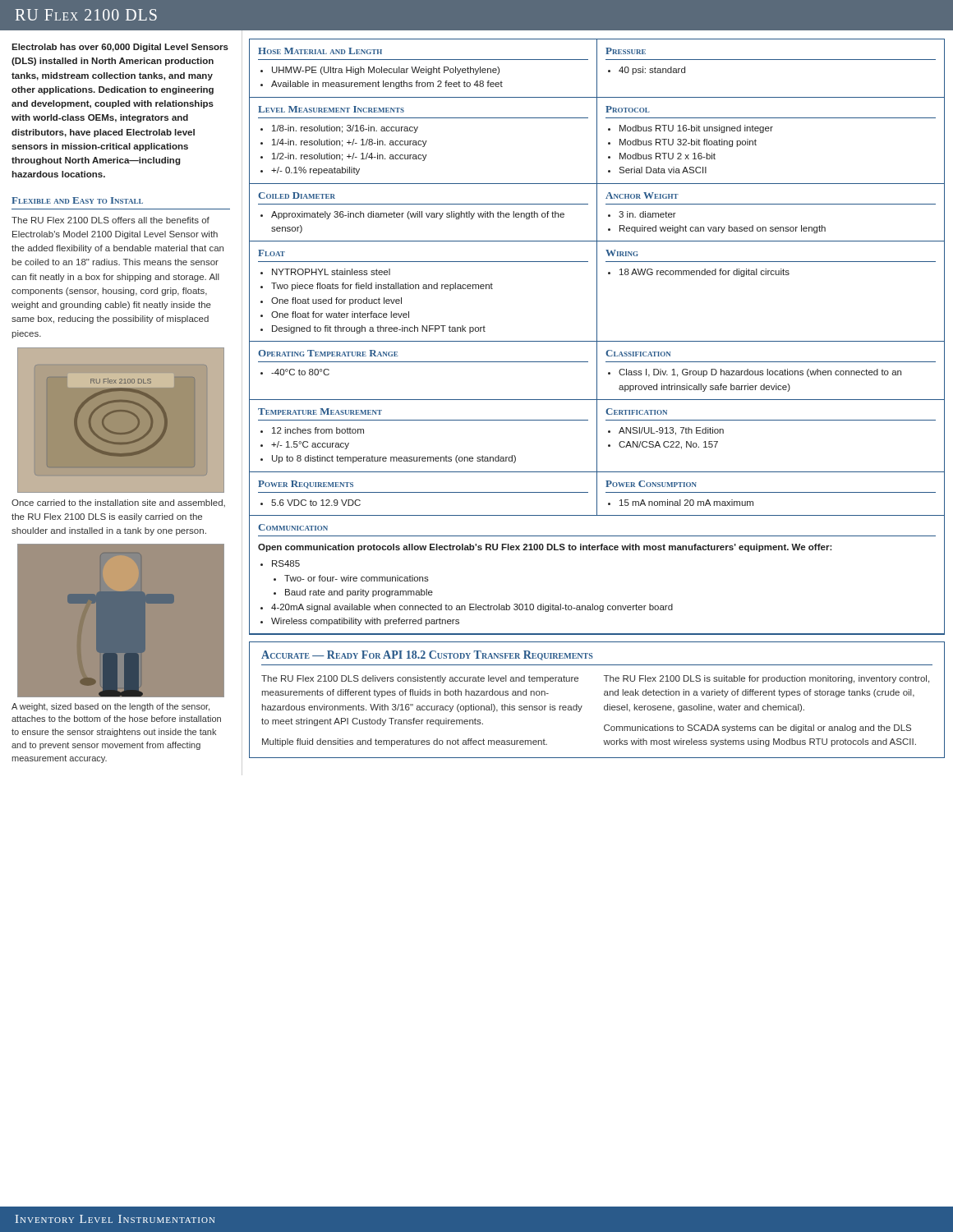The height and width of the screenshot is (1232, 953).
Task: Select the table that reads "Hose Material and"
Action: point(597,68)
